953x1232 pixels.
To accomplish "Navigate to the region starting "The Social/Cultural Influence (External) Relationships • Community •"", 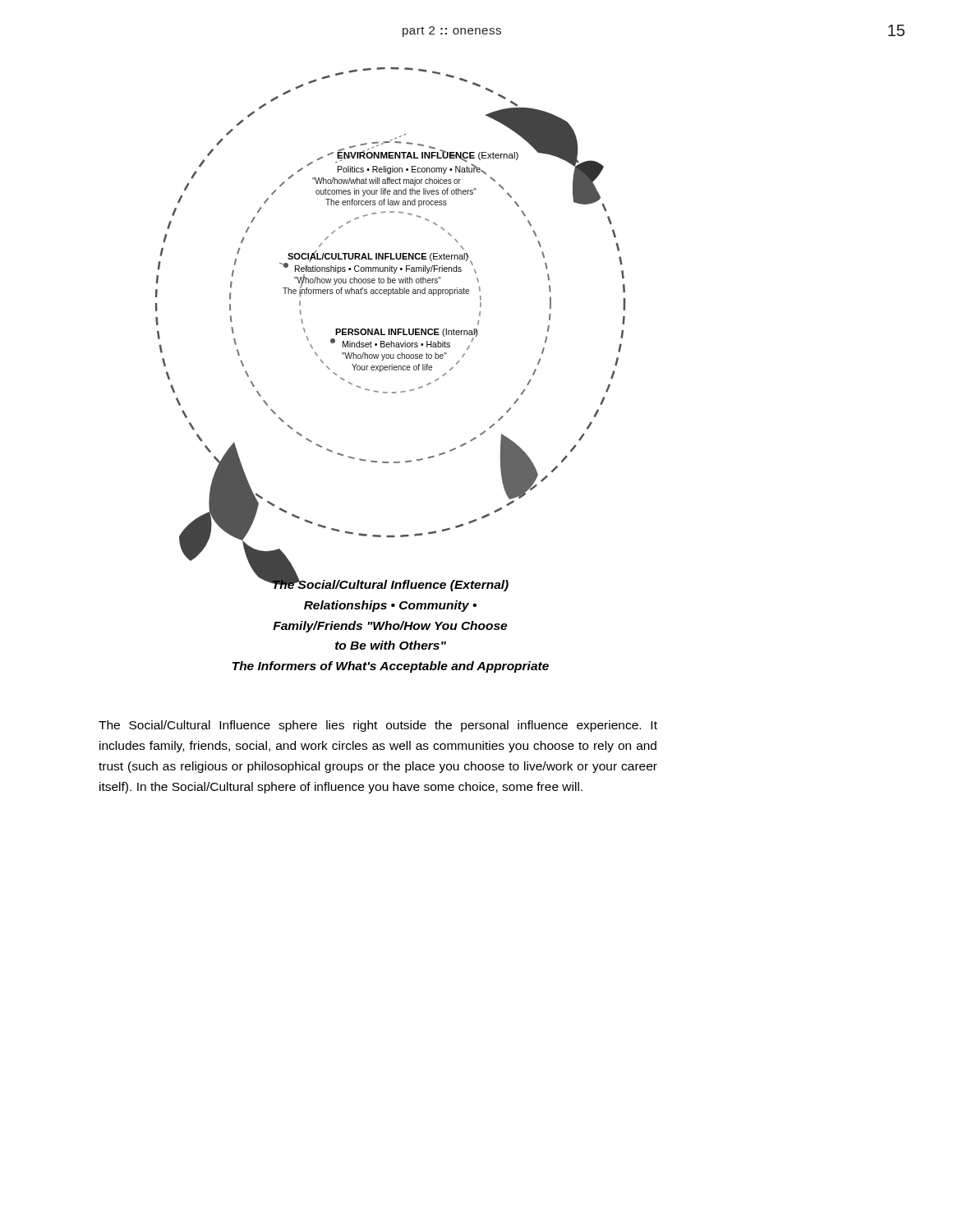I will click(x=390, y=625).
